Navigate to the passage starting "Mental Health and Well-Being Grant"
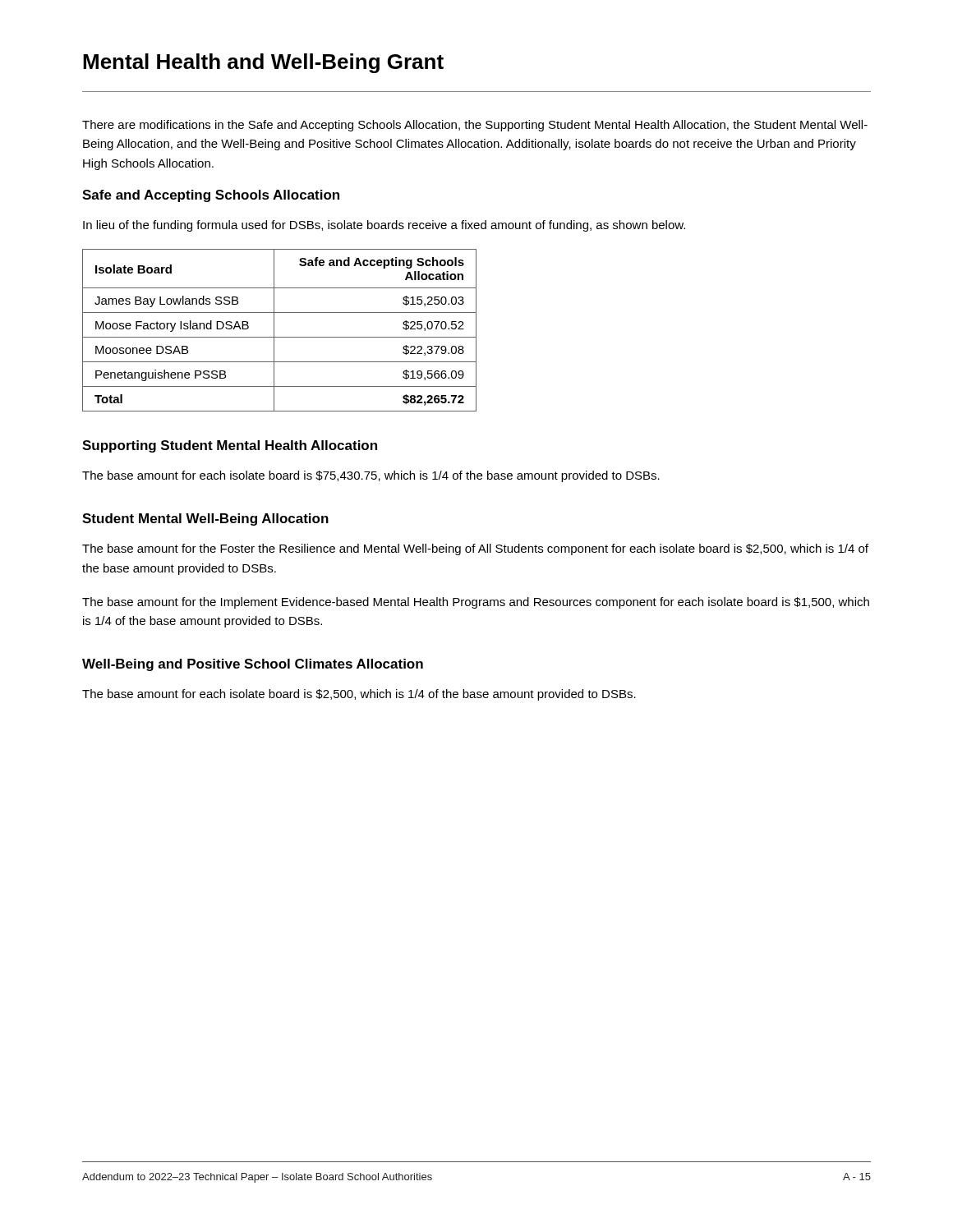The image size is (953, 1232). 263,63
